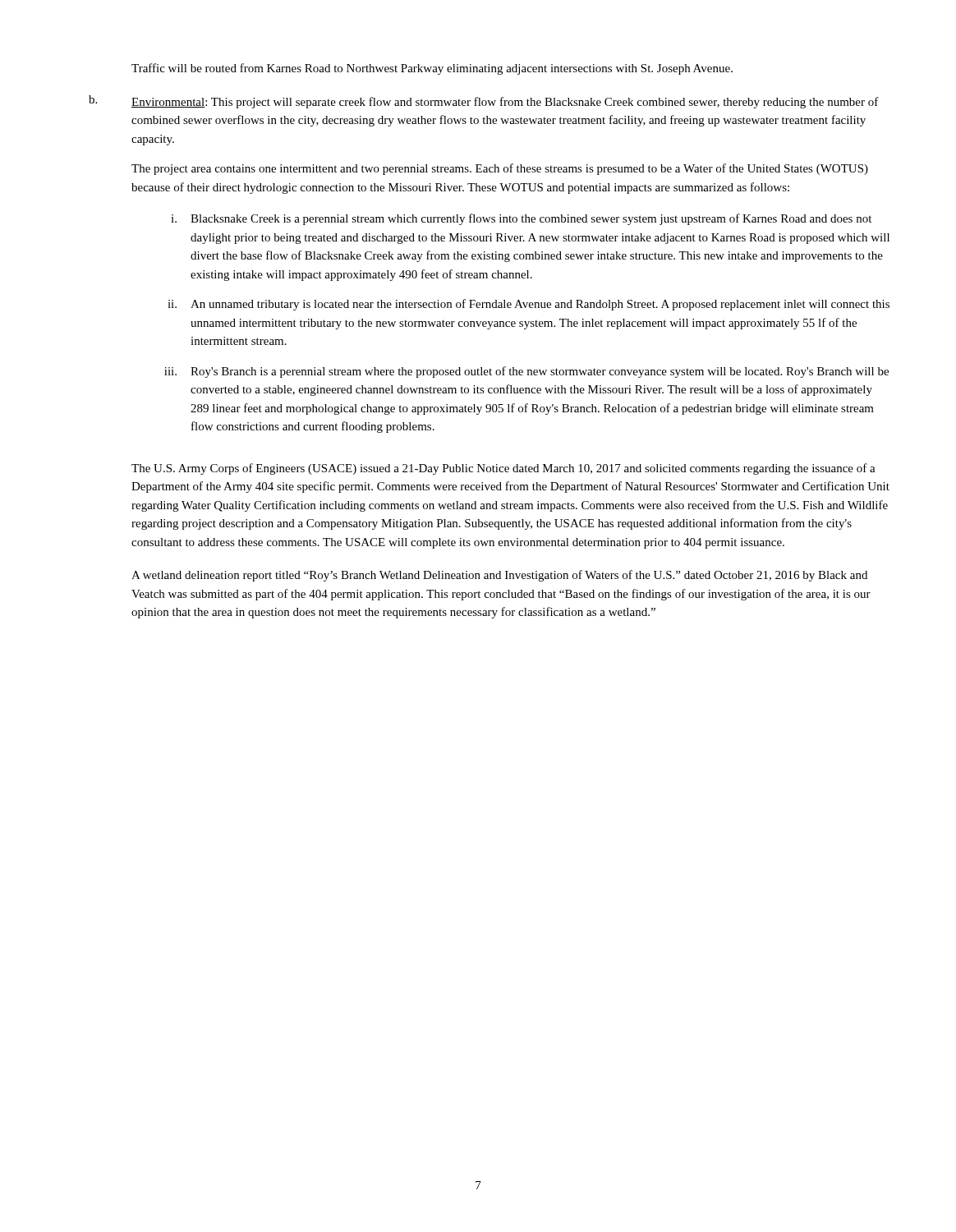Click the passage that begins "The U.S. Army Corps of Engineers"
This screenshot has height=1232, width=956.
coord(510,505)
